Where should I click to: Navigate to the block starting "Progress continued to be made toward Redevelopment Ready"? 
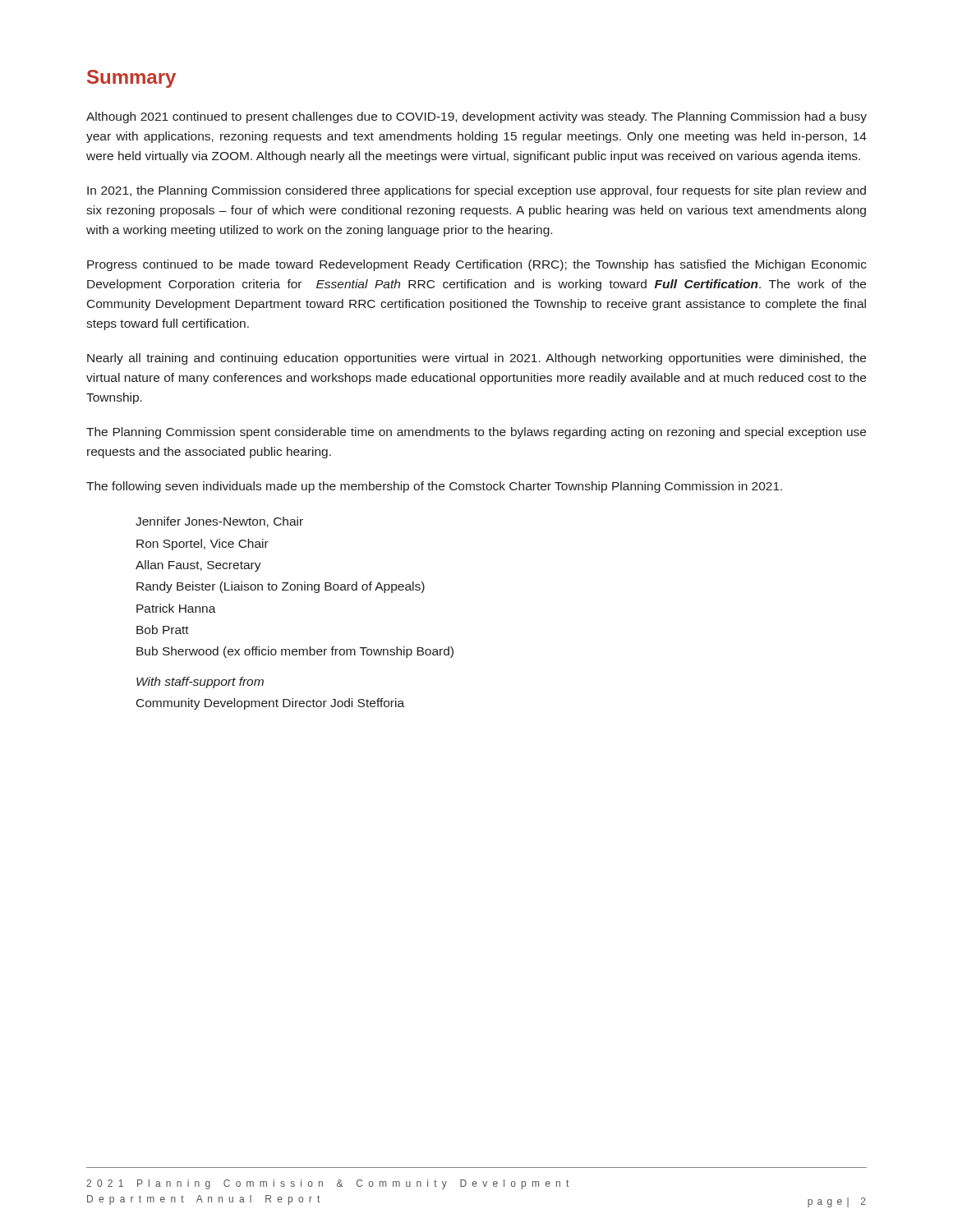click(476, 294)
